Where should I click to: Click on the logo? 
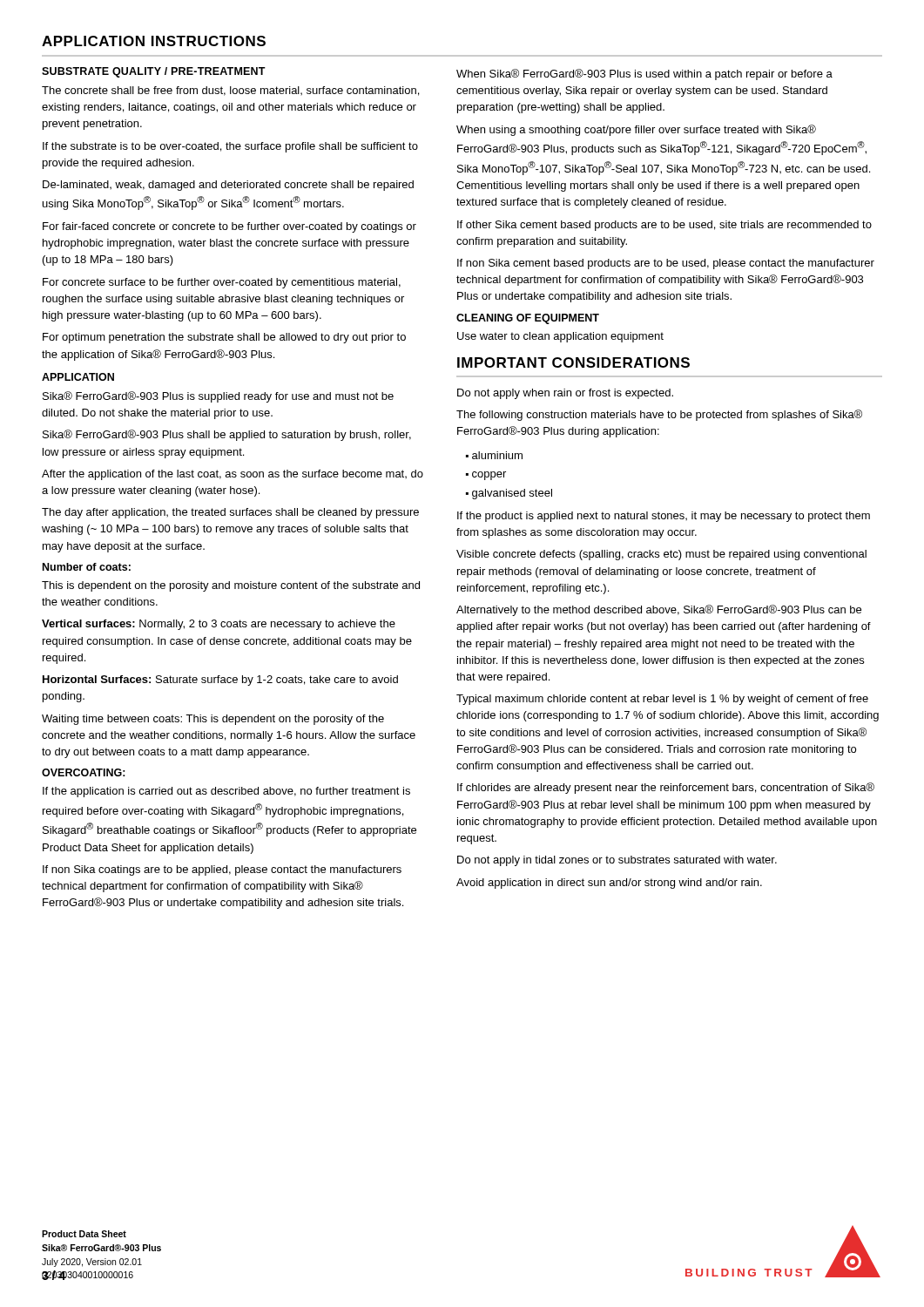[x=853, y=1253]
